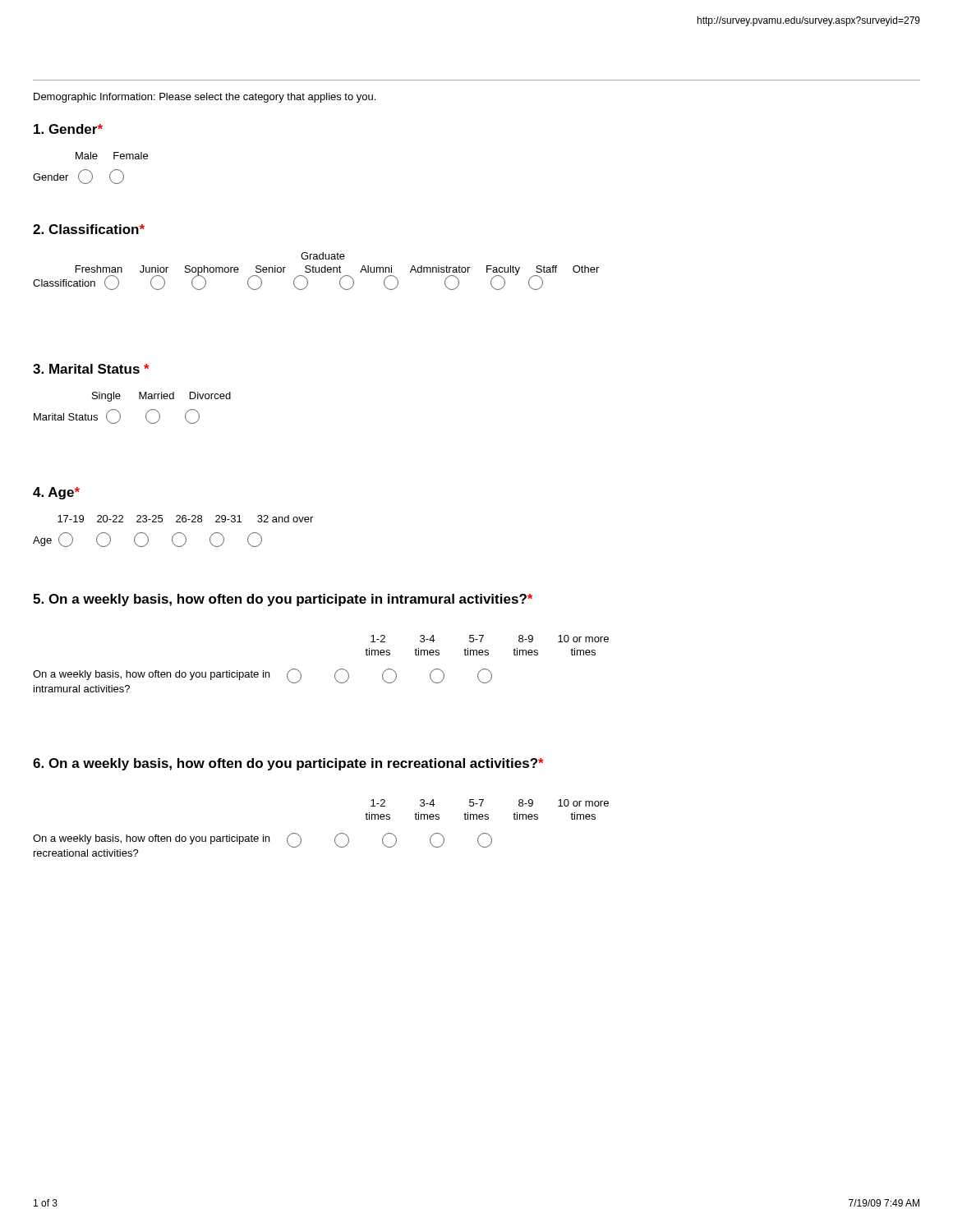
Task: Point to the block beginning "17-19 20-22 23-25 26-28 29-31 32 and"
Action: pos(186,519)
